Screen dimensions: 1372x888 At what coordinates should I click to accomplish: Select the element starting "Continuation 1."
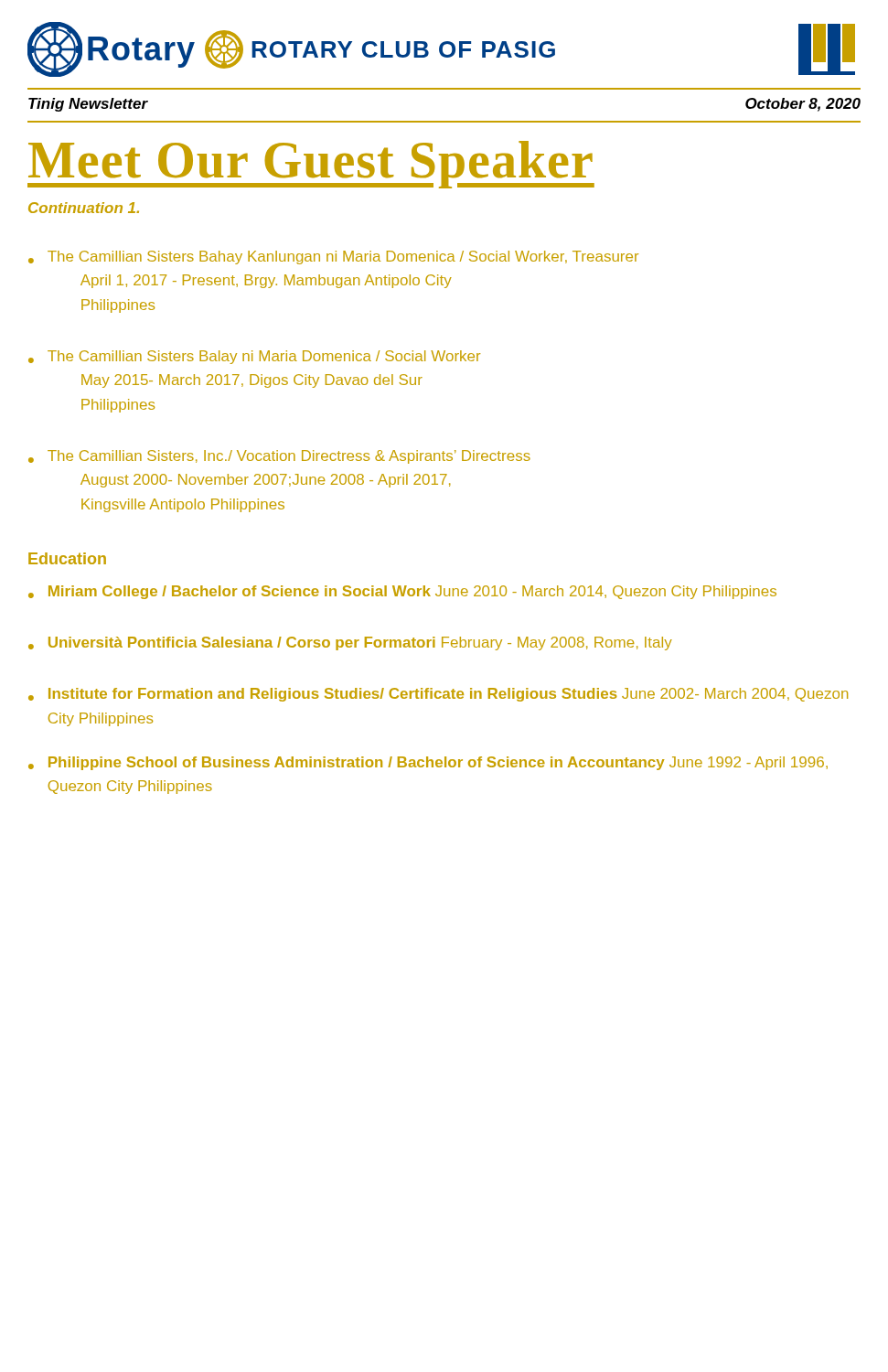84,208
